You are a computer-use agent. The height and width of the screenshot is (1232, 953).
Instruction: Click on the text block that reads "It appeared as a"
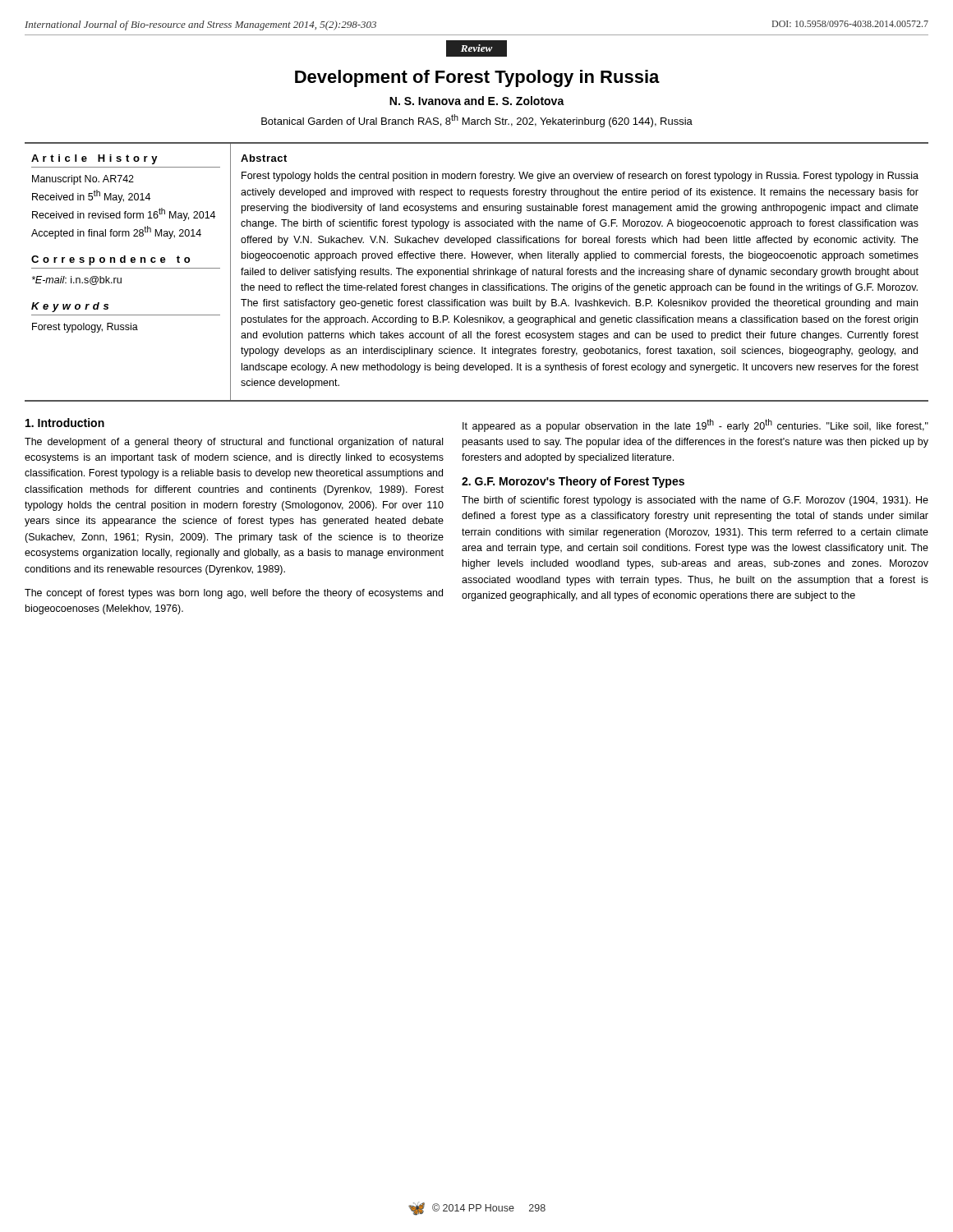pyautogui.click(x=695, y=441)
